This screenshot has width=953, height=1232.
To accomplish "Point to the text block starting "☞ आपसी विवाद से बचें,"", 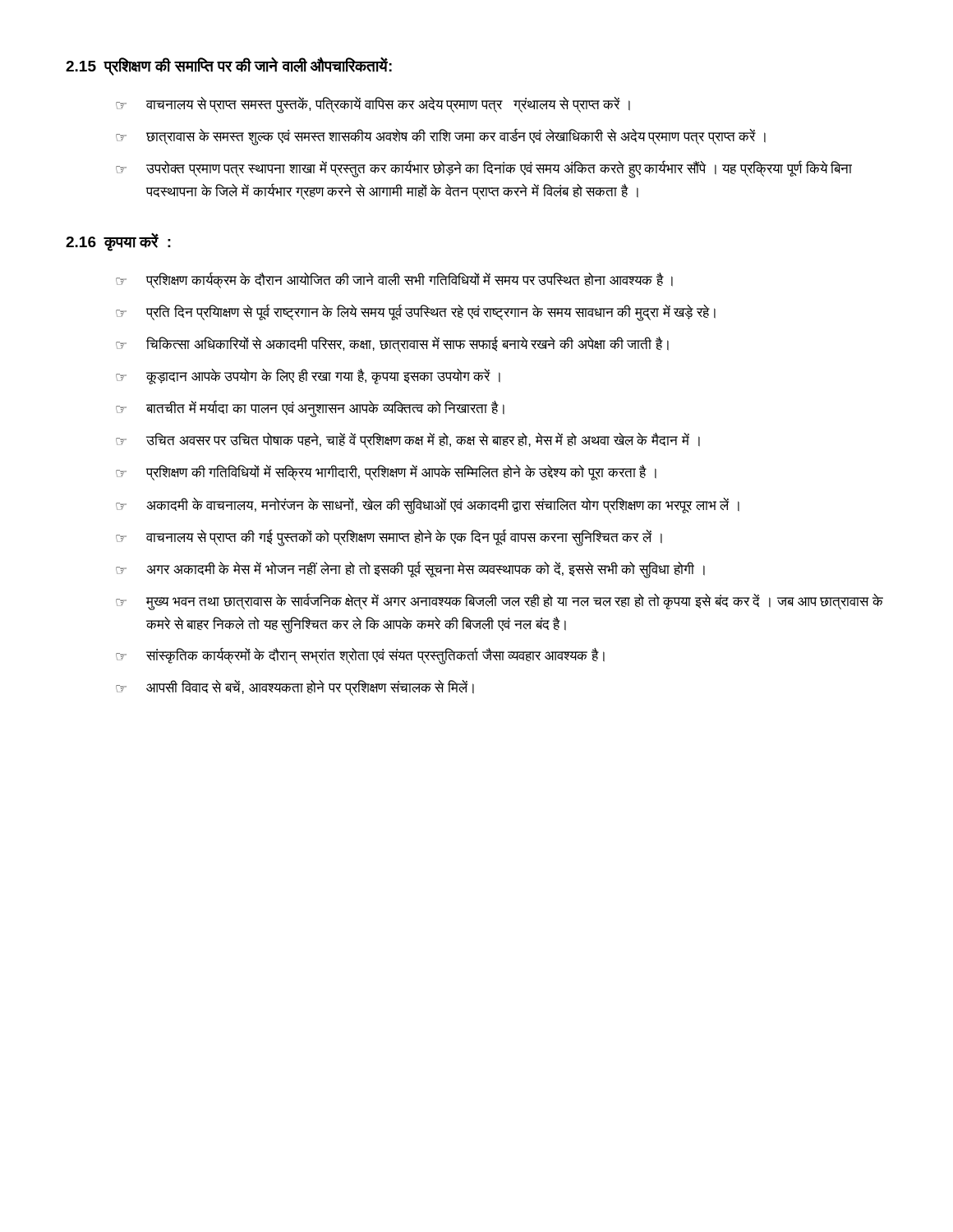I will pyautogui.click(x=295, y=688).
